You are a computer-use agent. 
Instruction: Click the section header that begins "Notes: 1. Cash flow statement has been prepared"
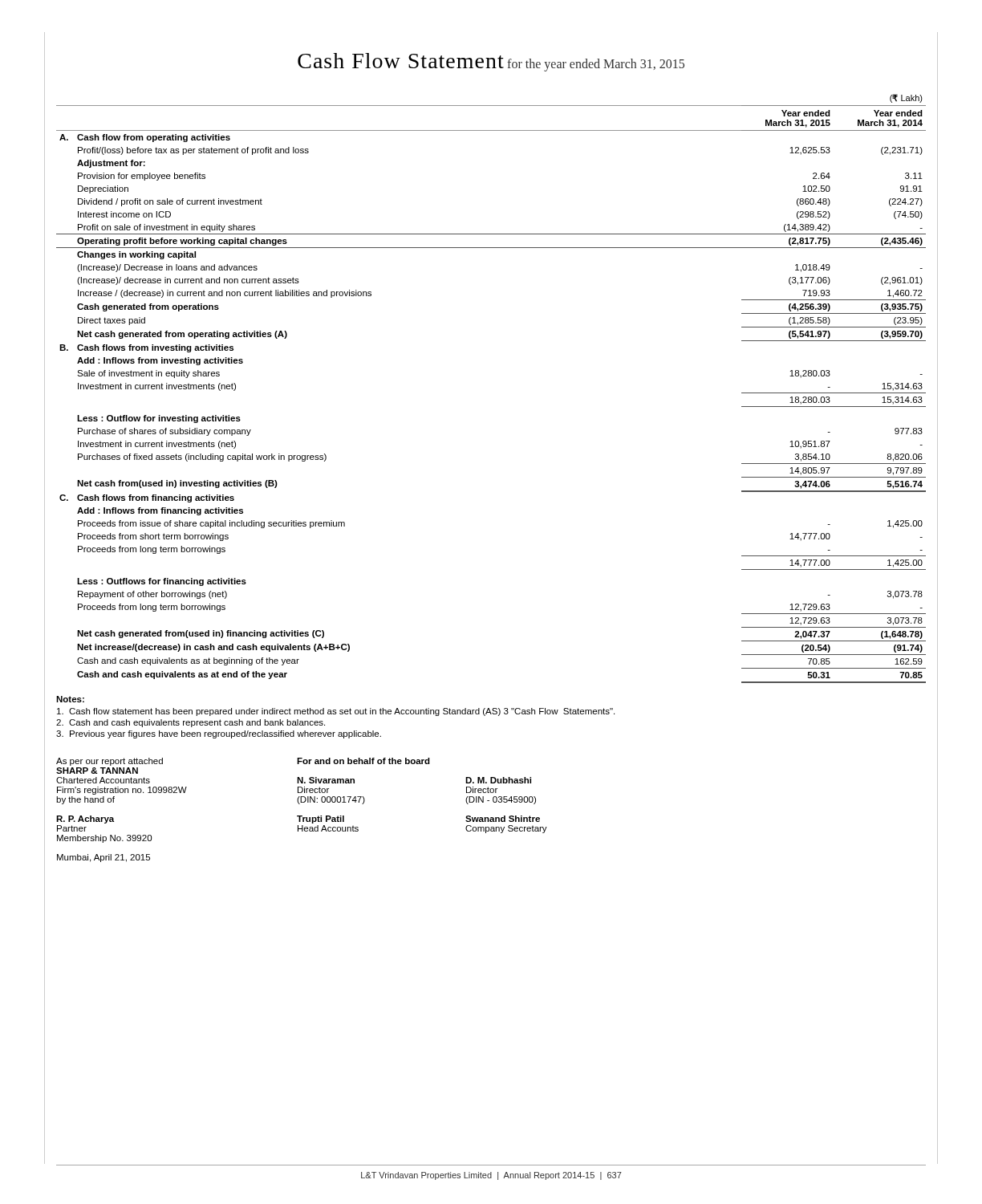pos(491,716)
